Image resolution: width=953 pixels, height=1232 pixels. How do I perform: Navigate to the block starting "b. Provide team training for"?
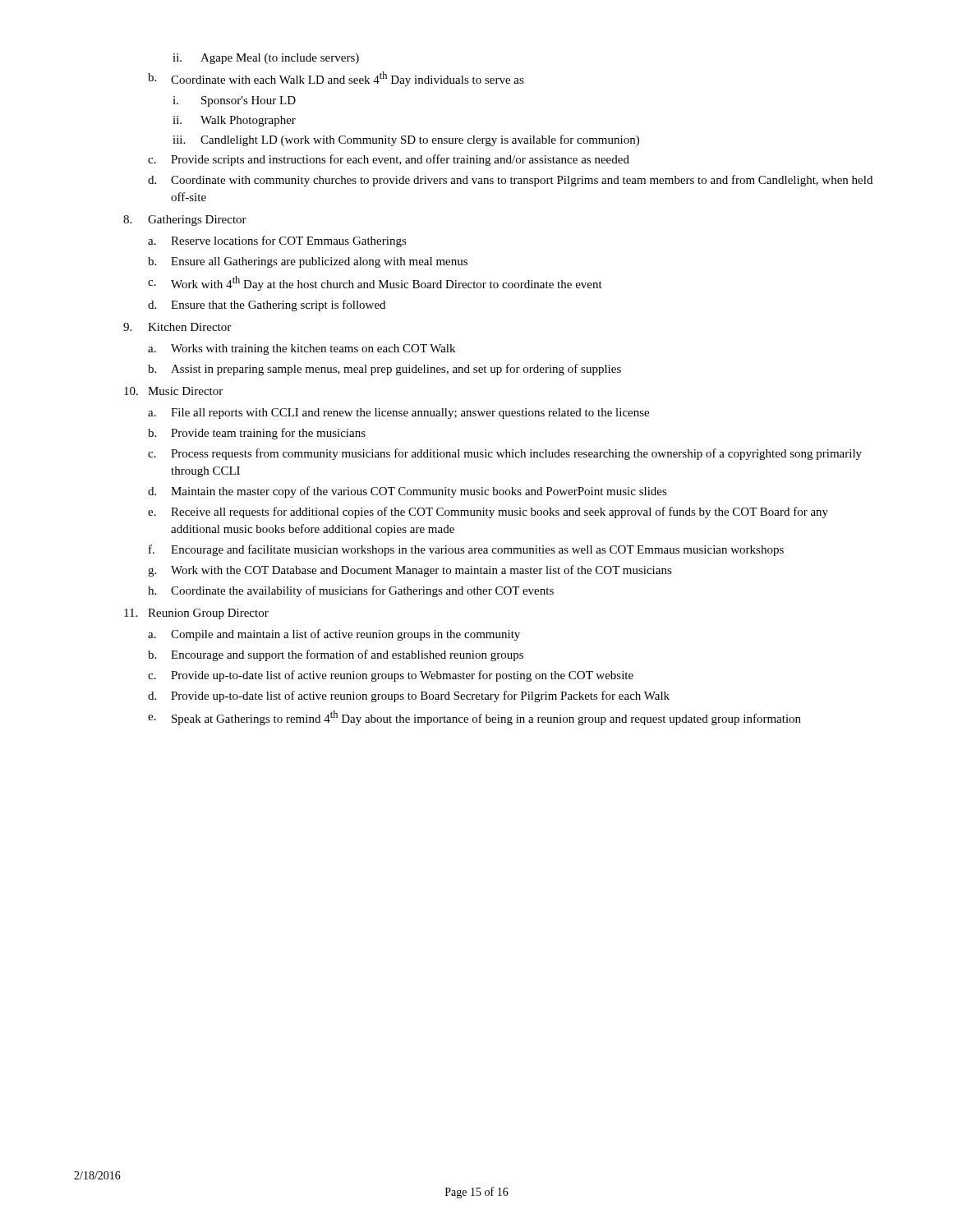[x=257, y=434]
